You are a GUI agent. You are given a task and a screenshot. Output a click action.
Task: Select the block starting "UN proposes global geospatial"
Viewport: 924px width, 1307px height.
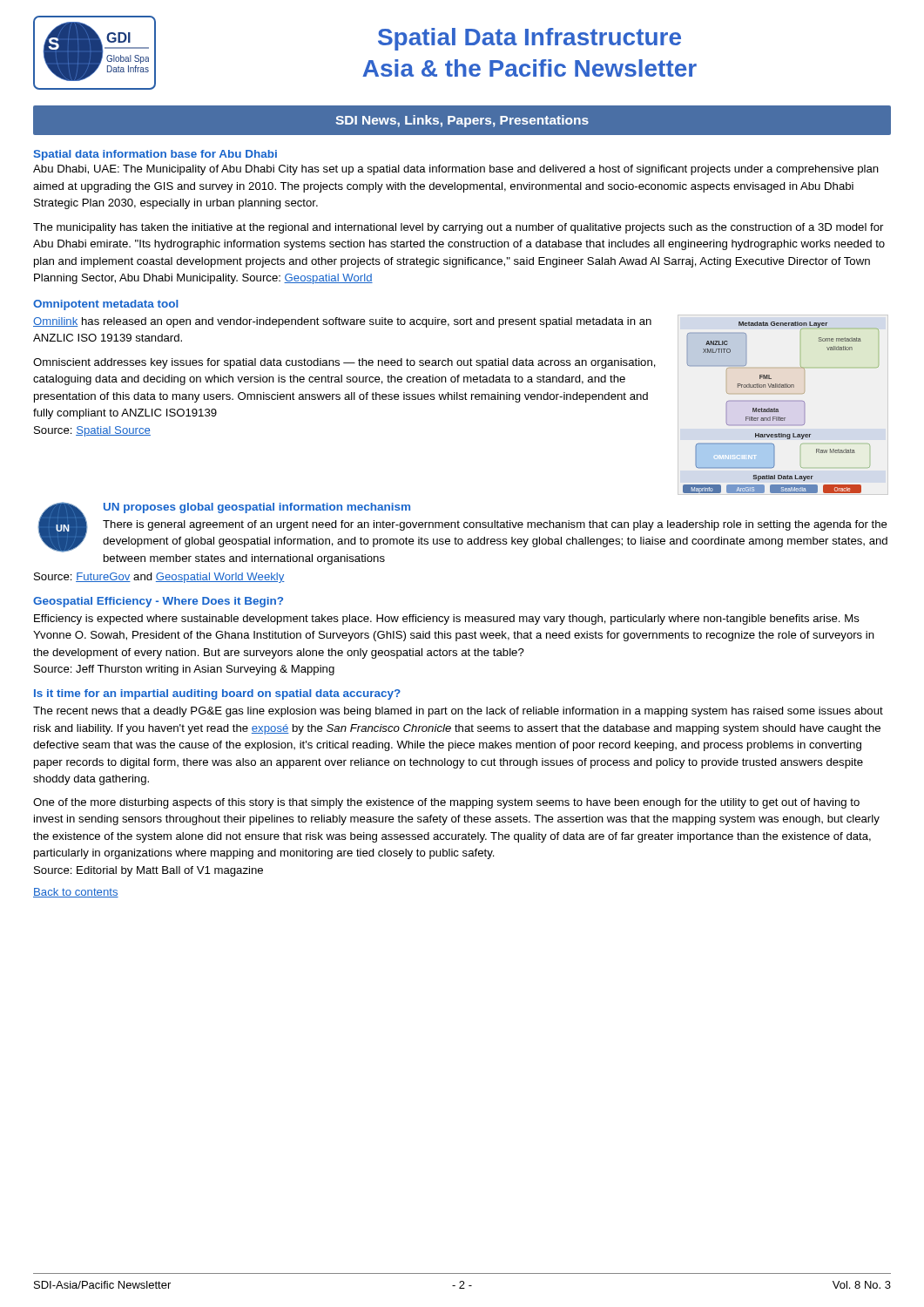[257, 506]
